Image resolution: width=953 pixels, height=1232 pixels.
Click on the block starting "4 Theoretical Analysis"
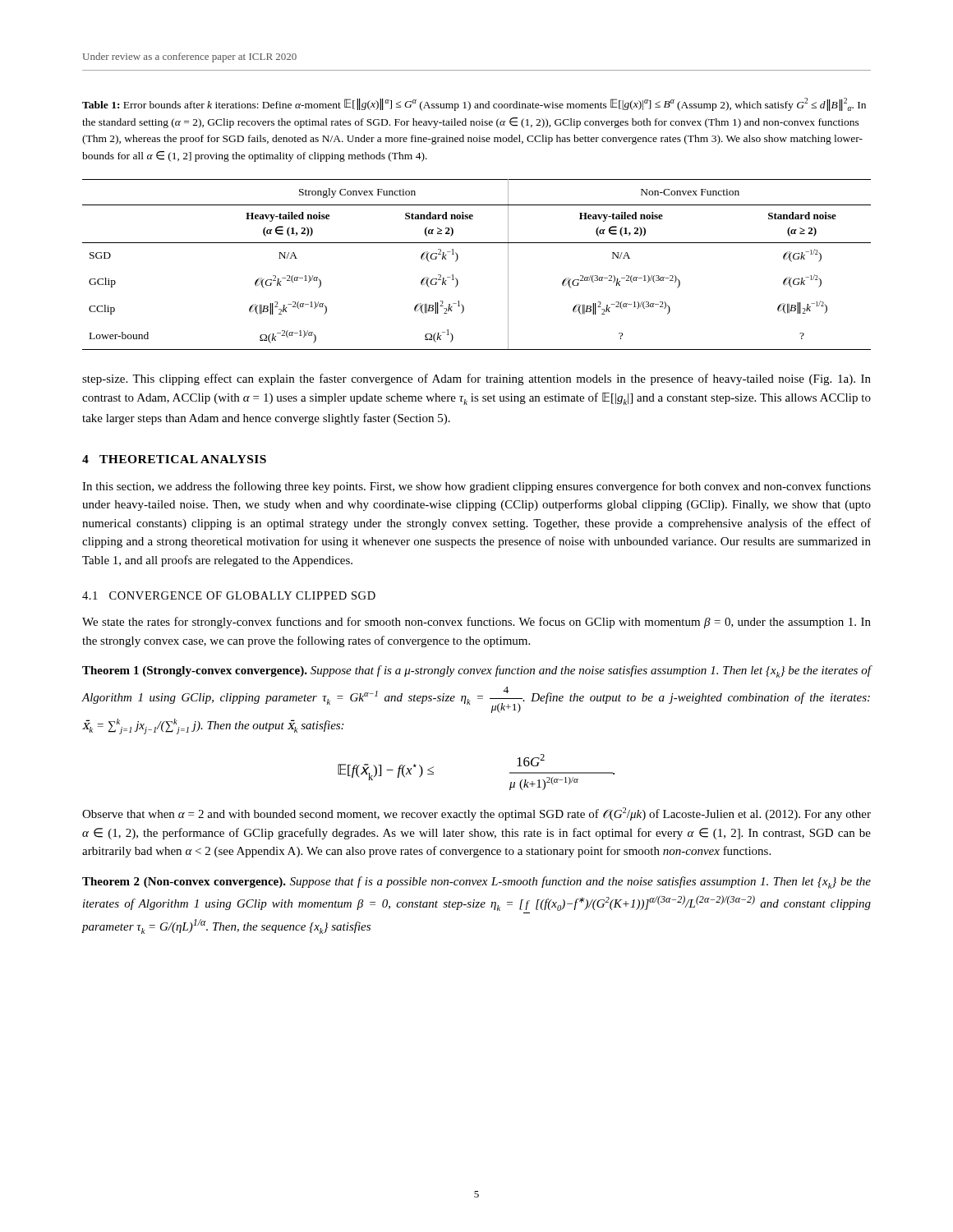tap(174, 459)
